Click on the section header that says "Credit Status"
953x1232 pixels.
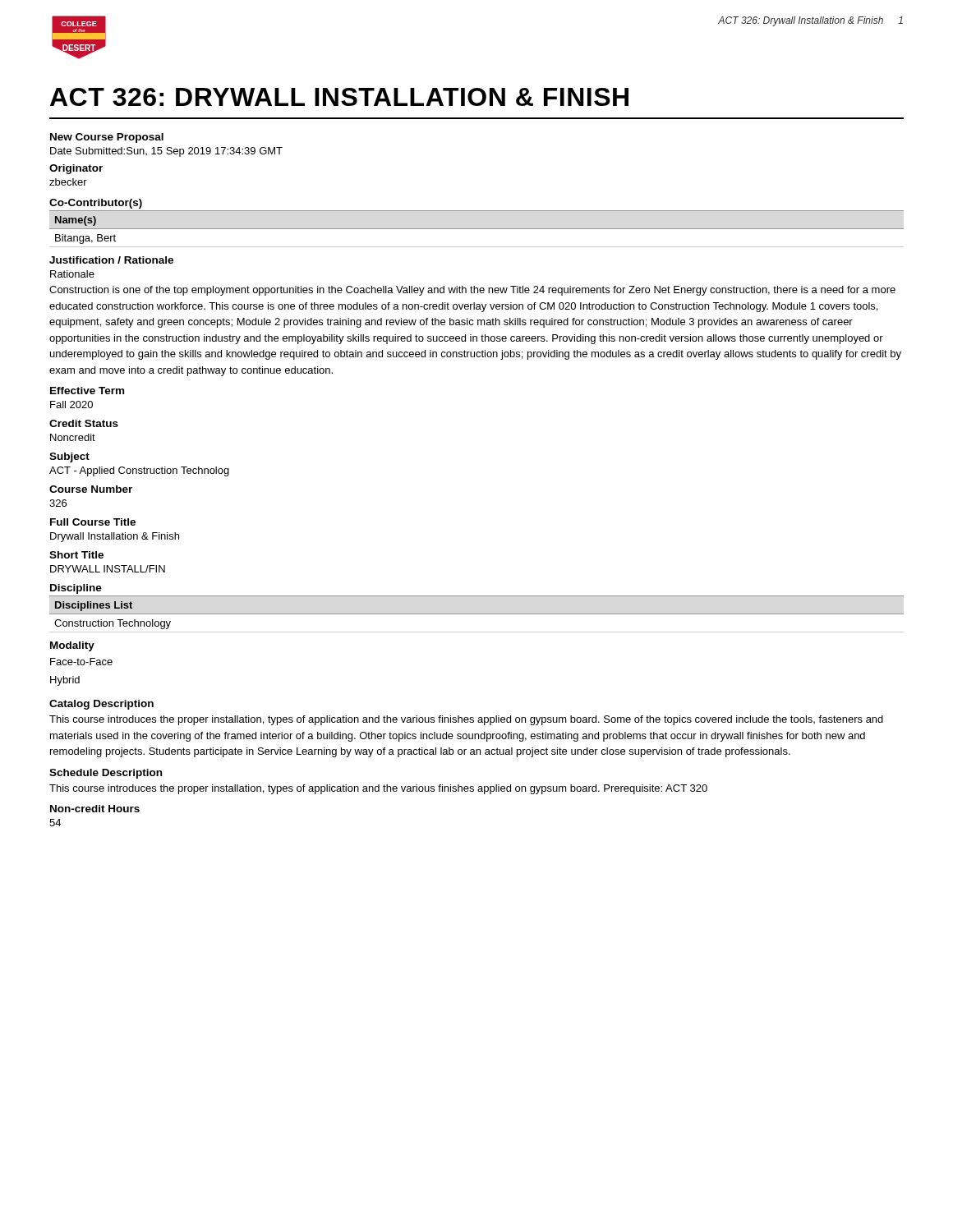pos(84,423)
